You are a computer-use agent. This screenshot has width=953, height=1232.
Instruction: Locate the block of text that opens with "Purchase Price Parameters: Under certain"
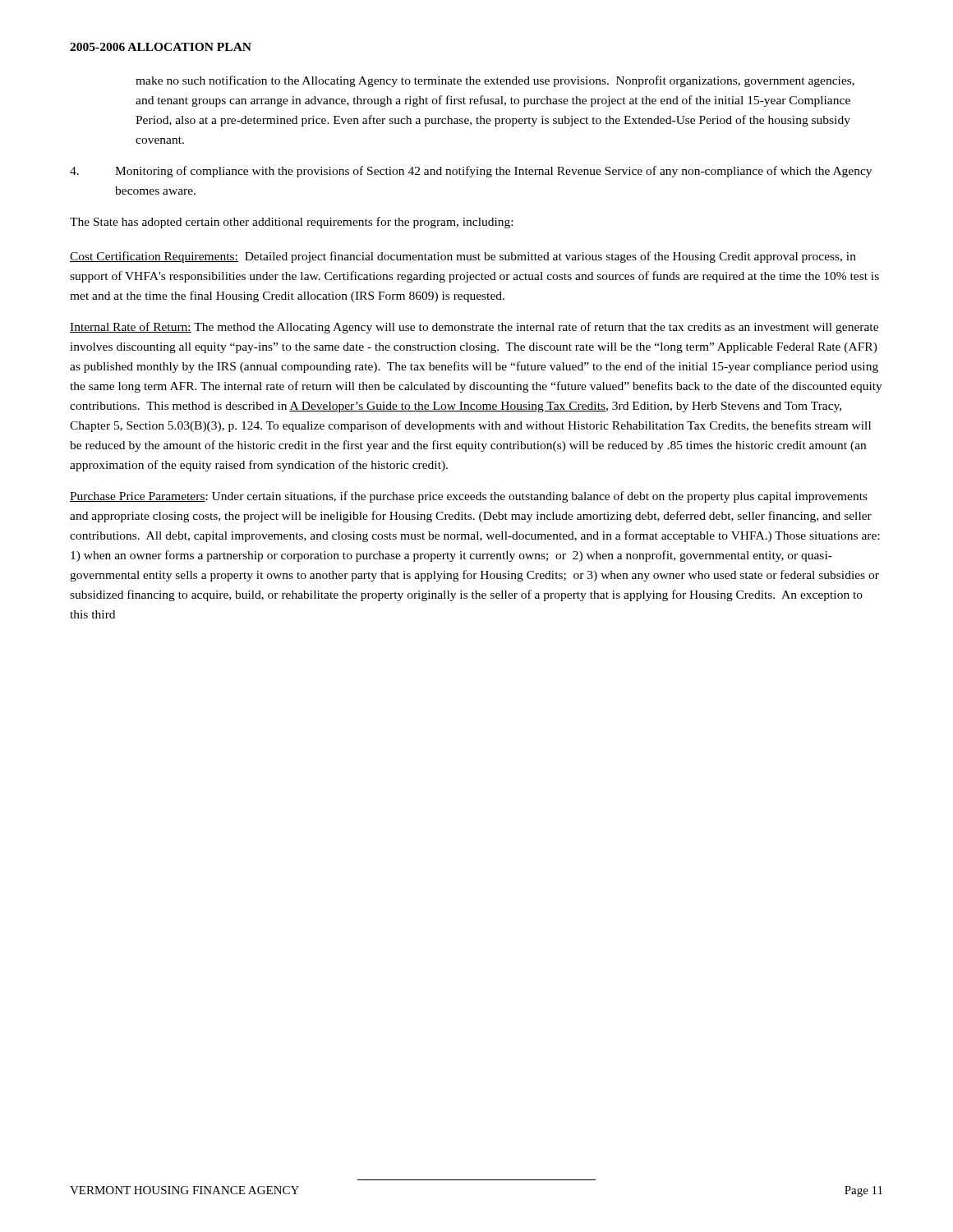pos(475,555)
